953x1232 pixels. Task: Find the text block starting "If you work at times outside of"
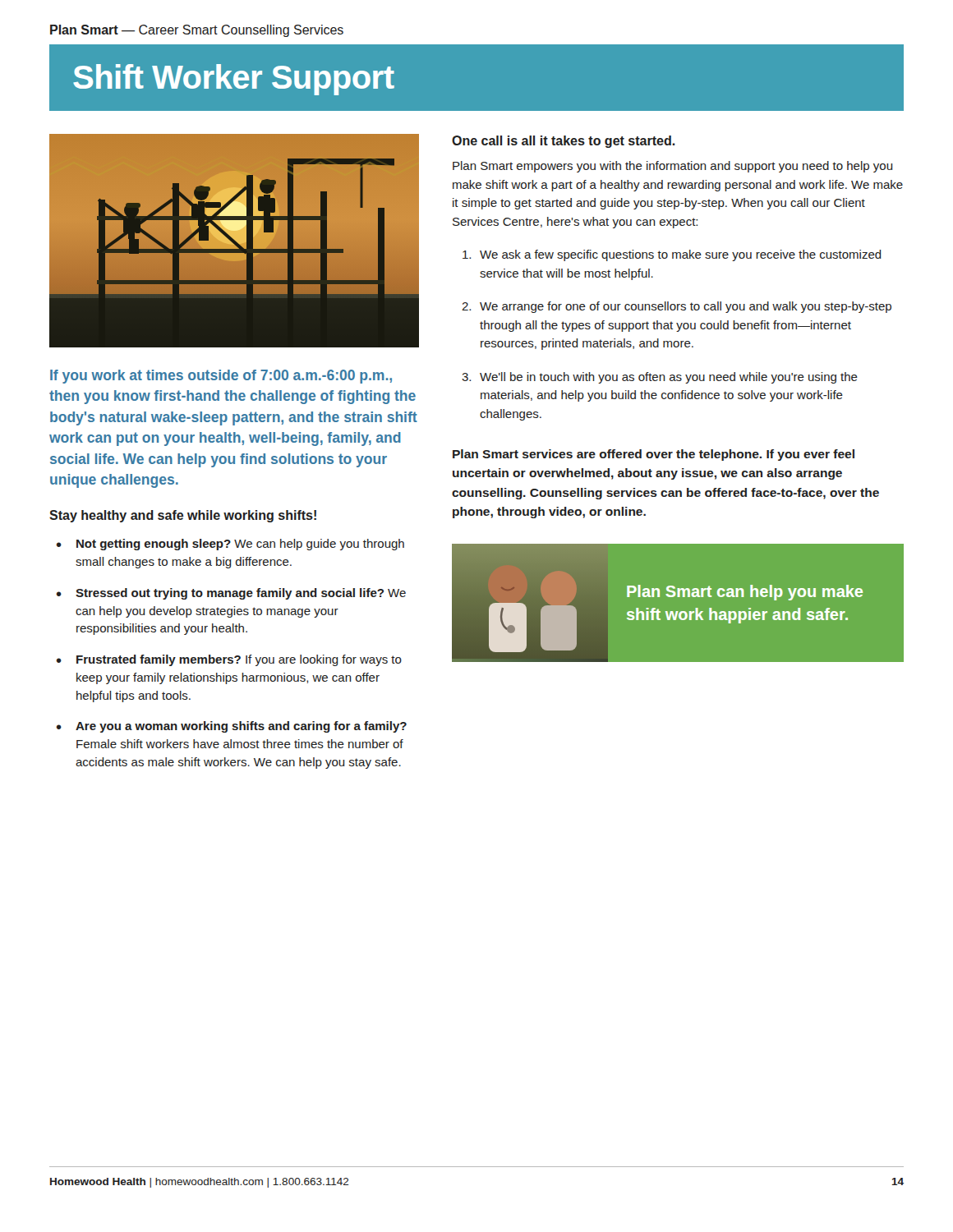point(233,427)
